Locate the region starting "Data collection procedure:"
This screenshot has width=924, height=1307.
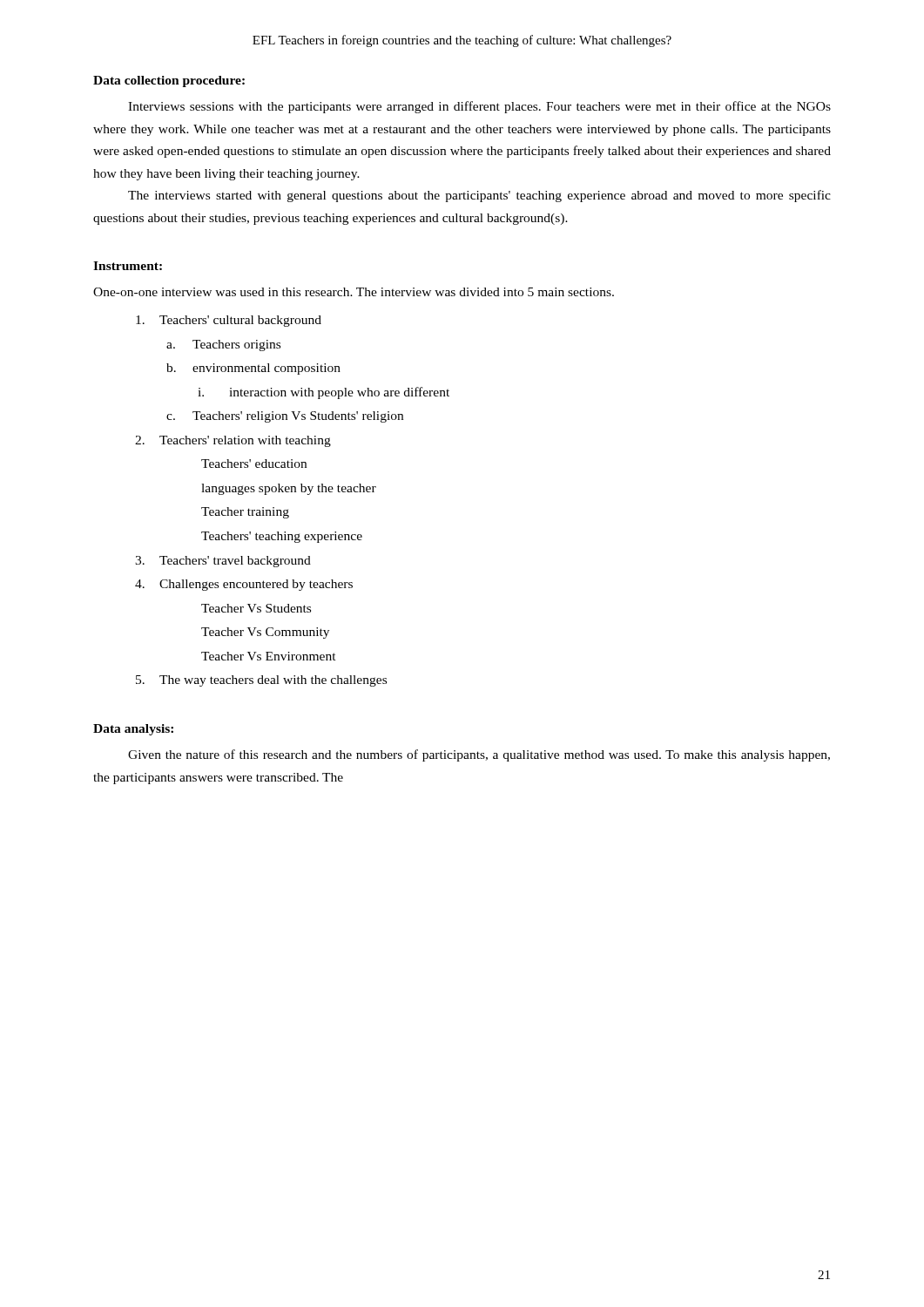169,80
